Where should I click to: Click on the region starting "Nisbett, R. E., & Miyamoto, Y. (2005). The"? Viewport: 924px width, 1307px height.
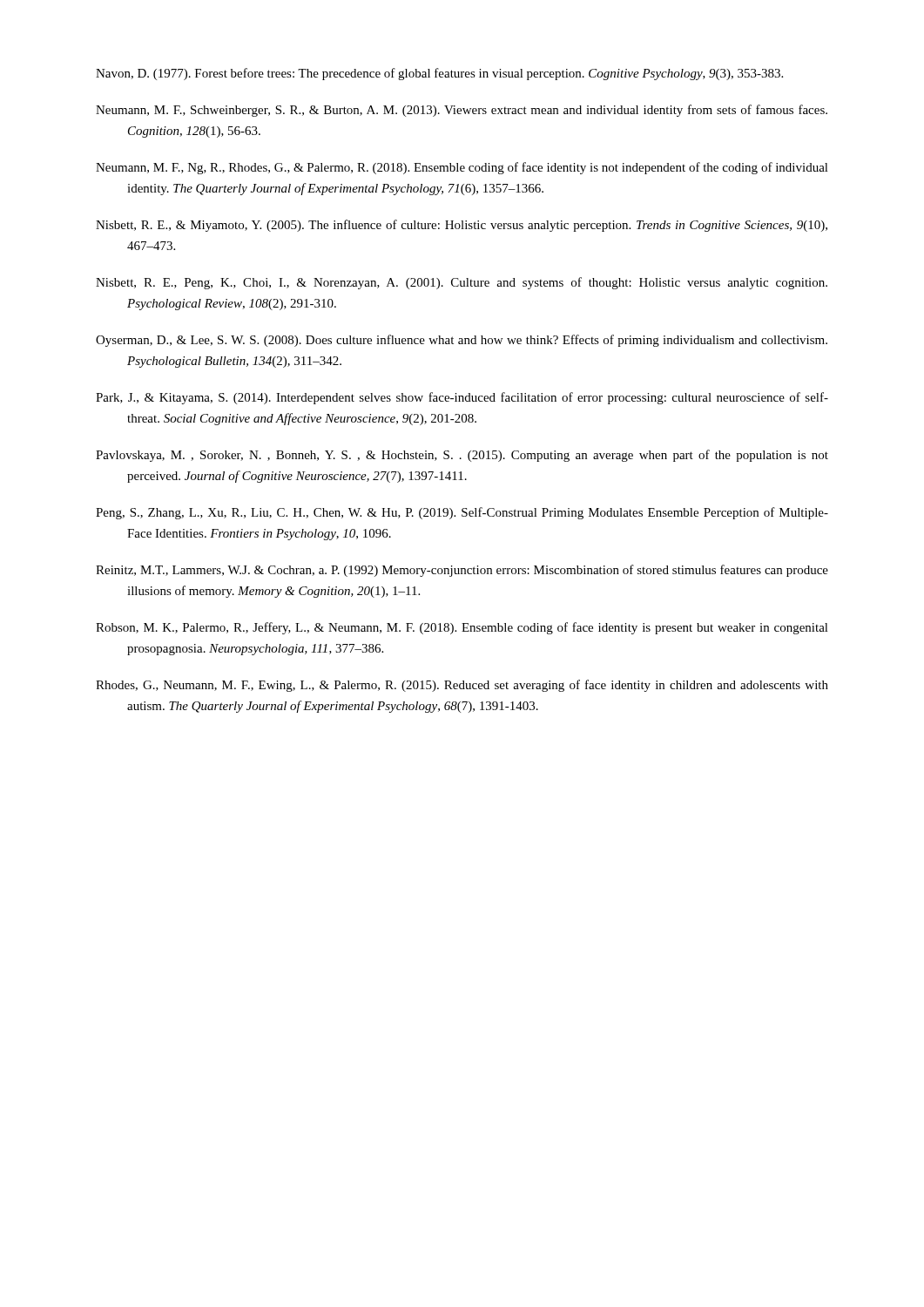coord(462,235)
